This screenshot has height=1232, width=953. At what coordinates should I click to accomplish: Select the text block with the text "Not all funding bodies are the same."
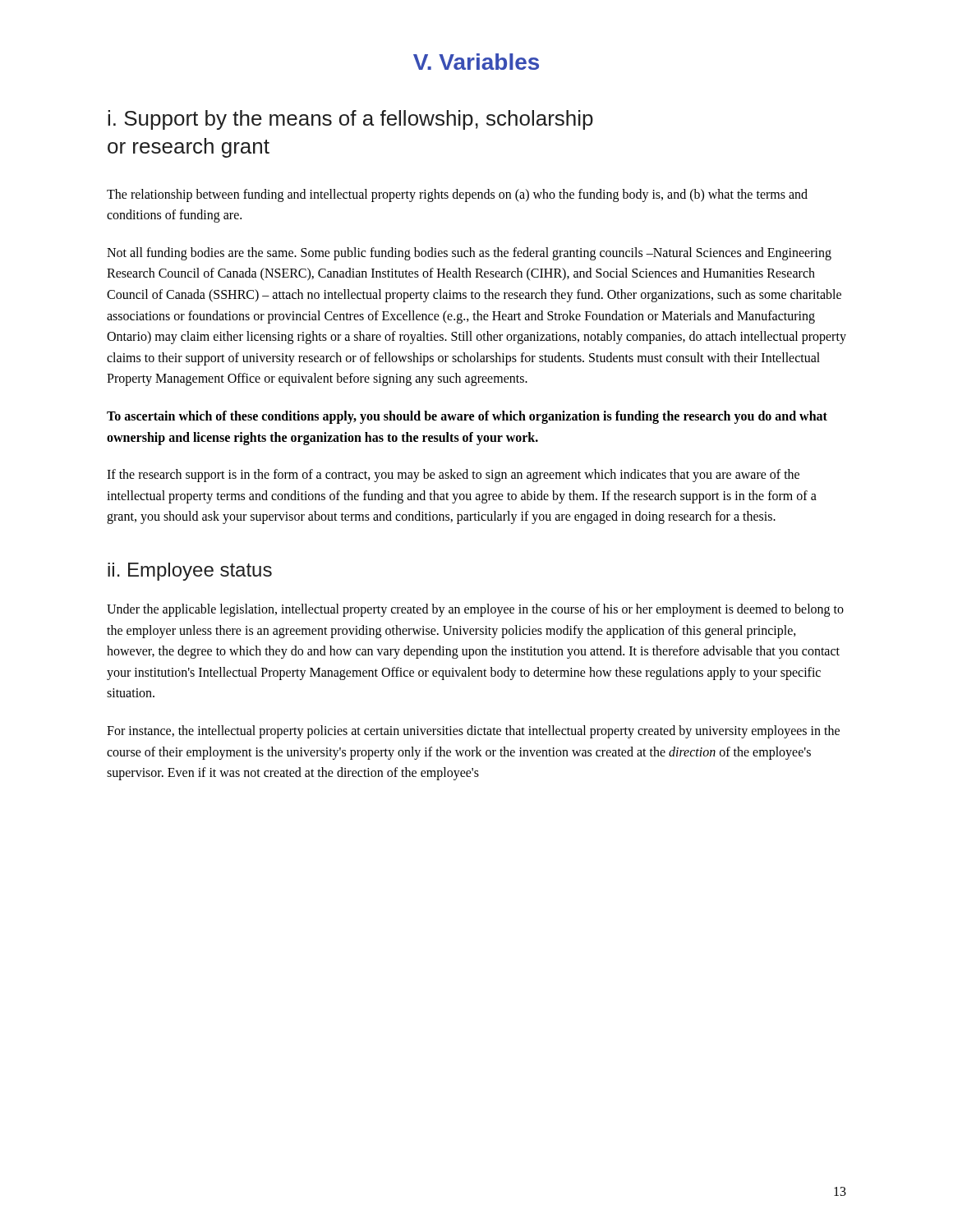click(x=476, y=316)
